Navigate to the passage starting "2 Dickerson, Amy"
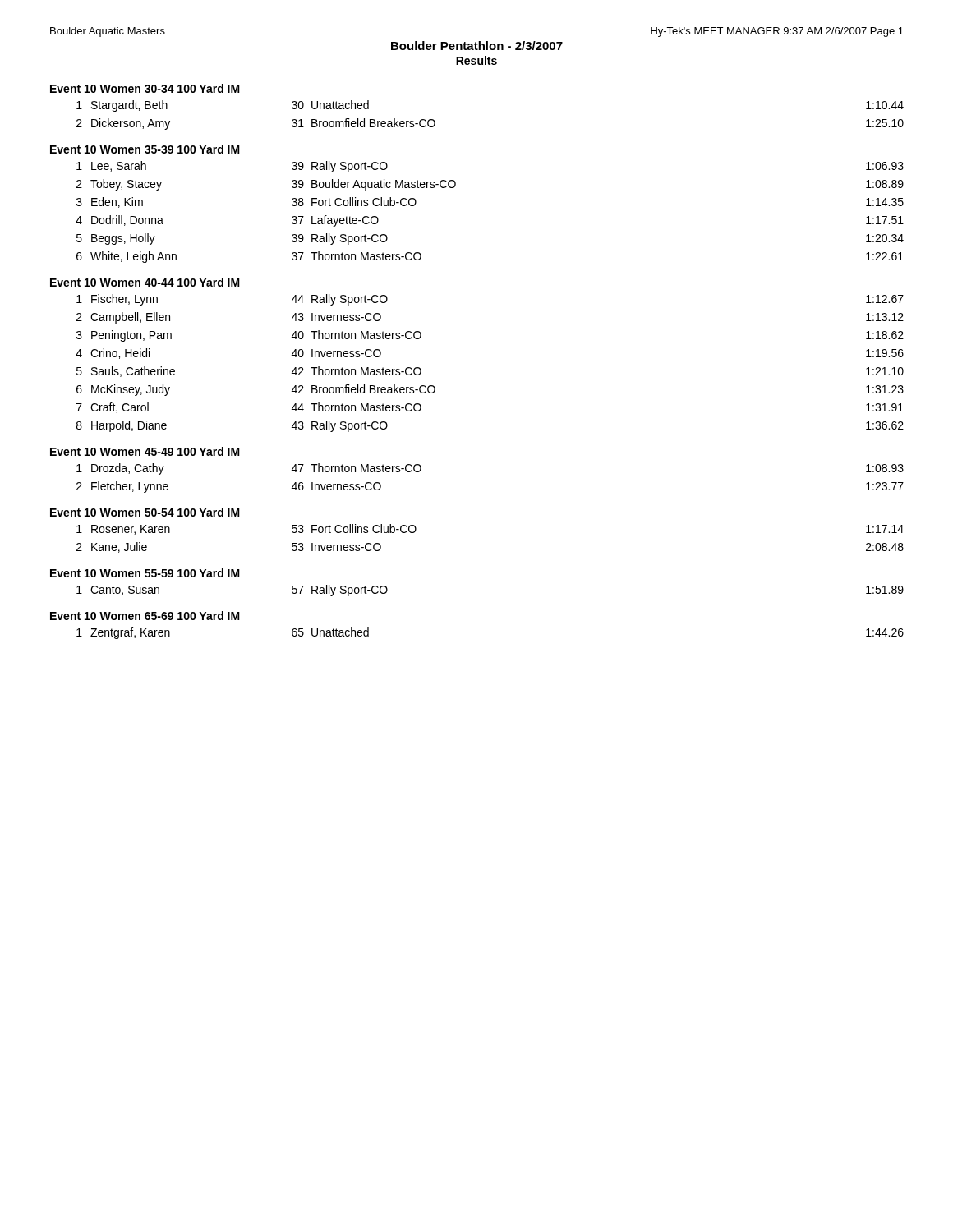Screen dimensions: 1232x953 pyautogui.click(x=127, y=124)
